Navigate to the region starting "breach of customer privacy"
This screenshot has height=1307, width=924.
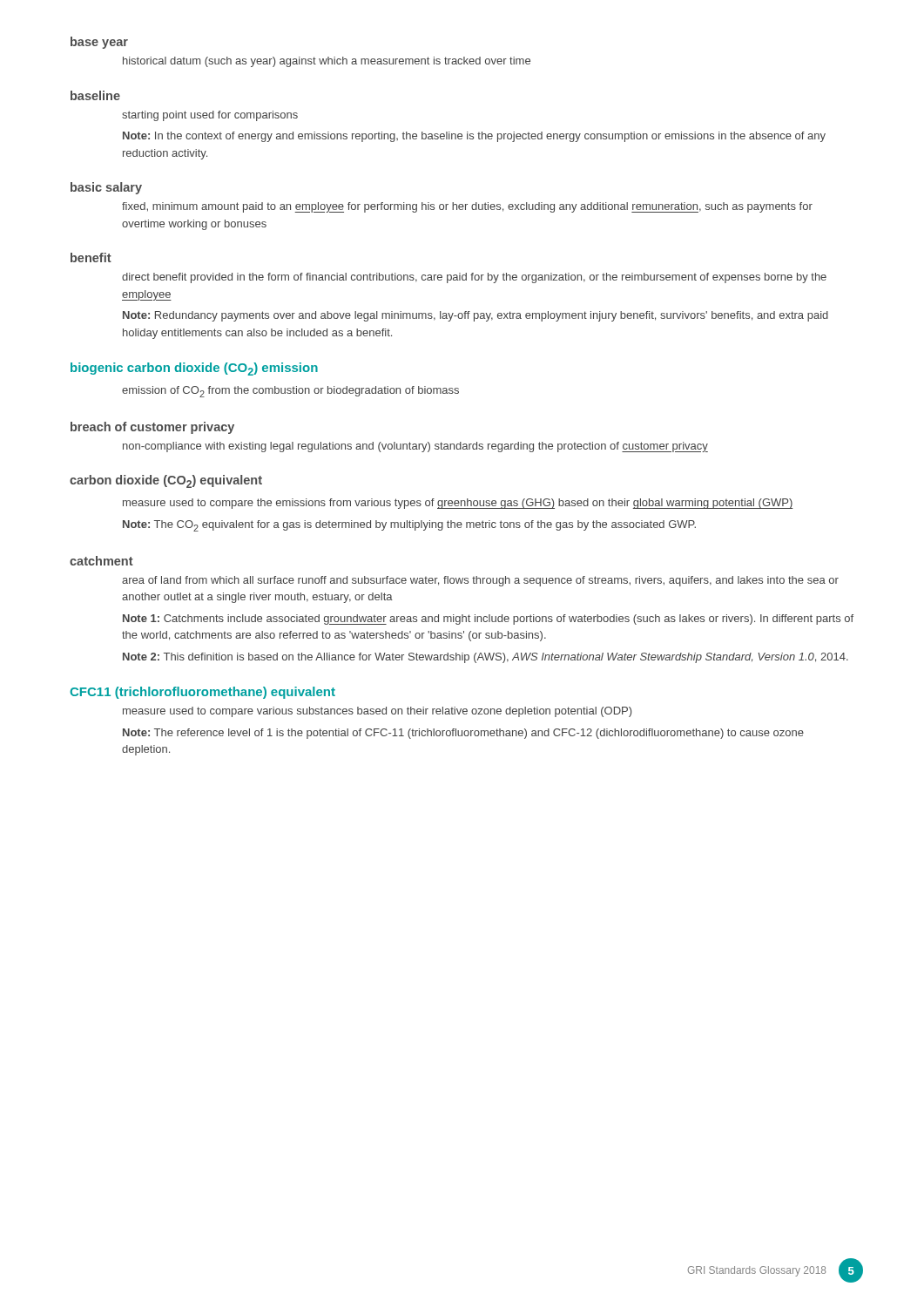pos(152,427)
